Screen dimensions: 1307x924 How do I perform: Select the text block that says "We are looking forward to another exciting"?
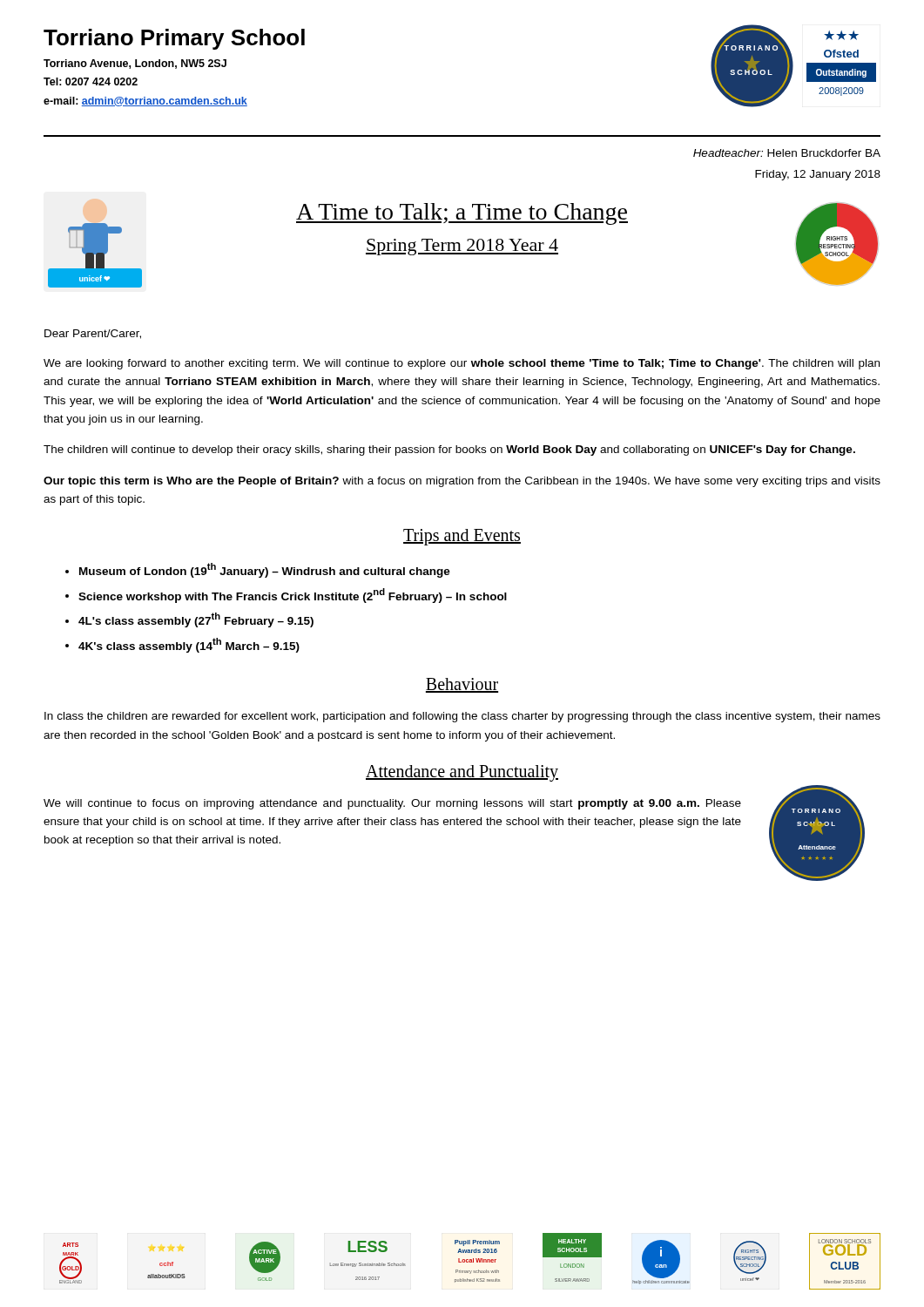(x=462, y=391)
